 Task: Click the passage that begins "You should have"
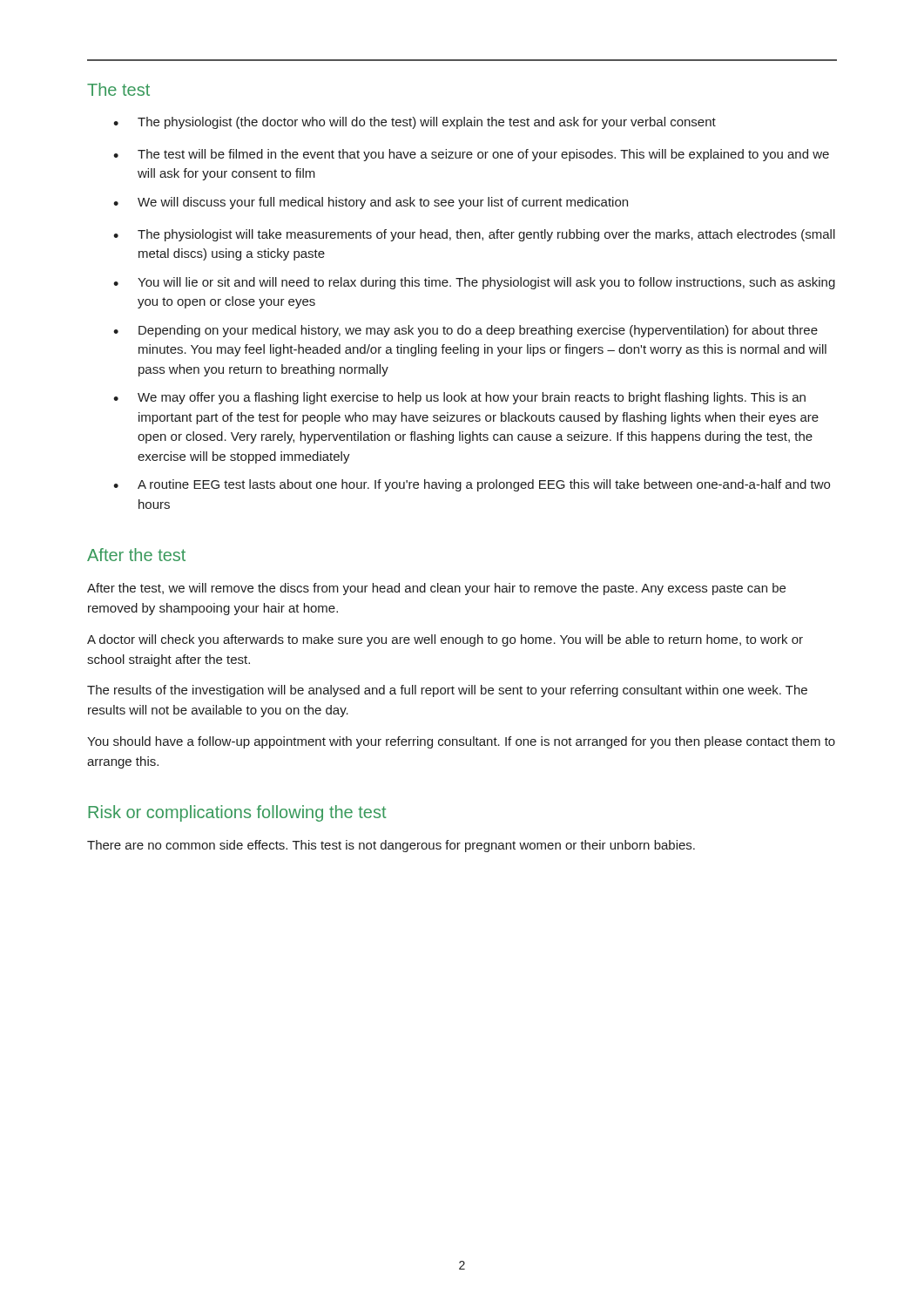pyautogui.click(x=461, y=751)
